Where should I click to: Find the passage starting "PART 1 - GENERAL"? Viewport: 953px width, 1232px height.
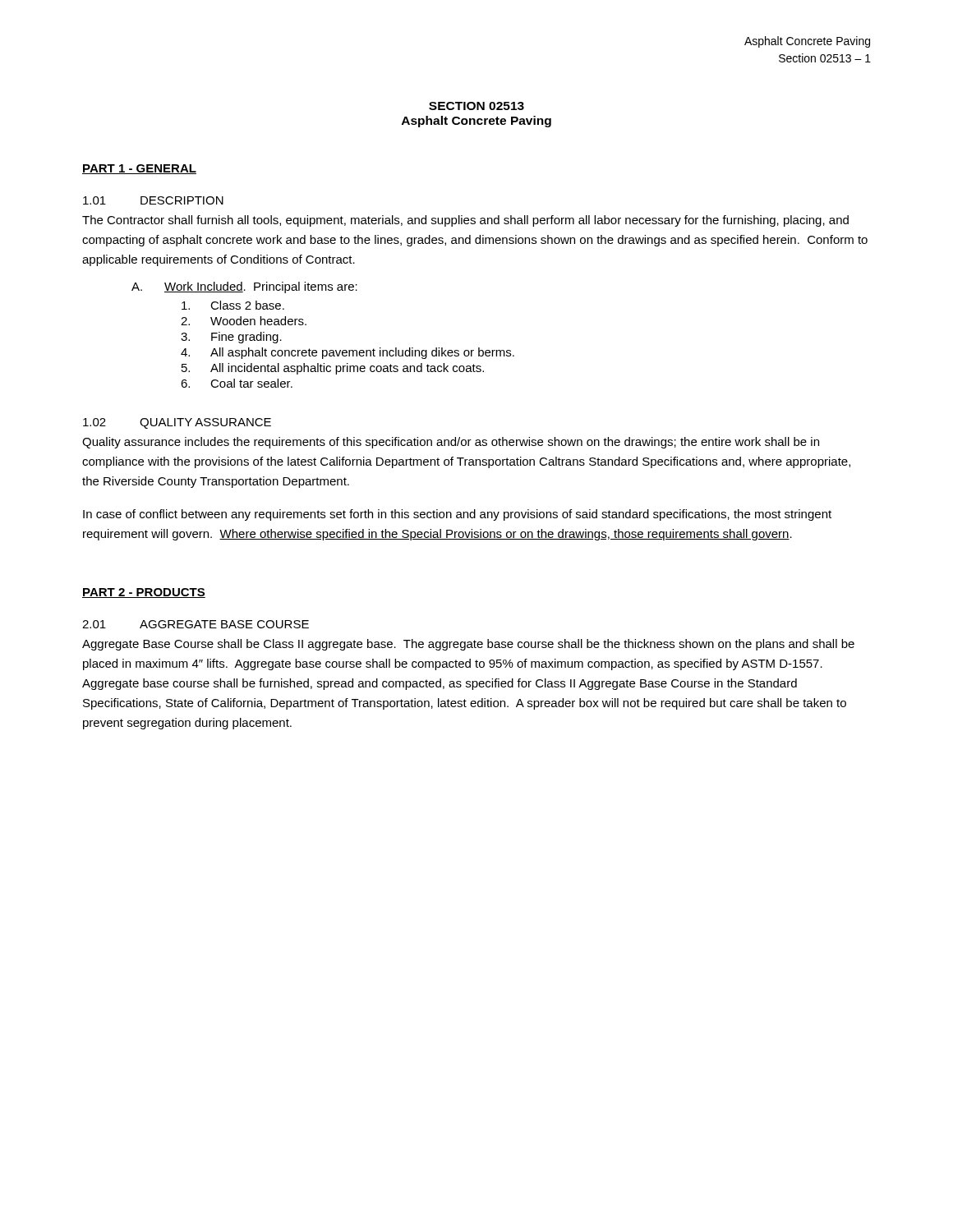[139, 168]
